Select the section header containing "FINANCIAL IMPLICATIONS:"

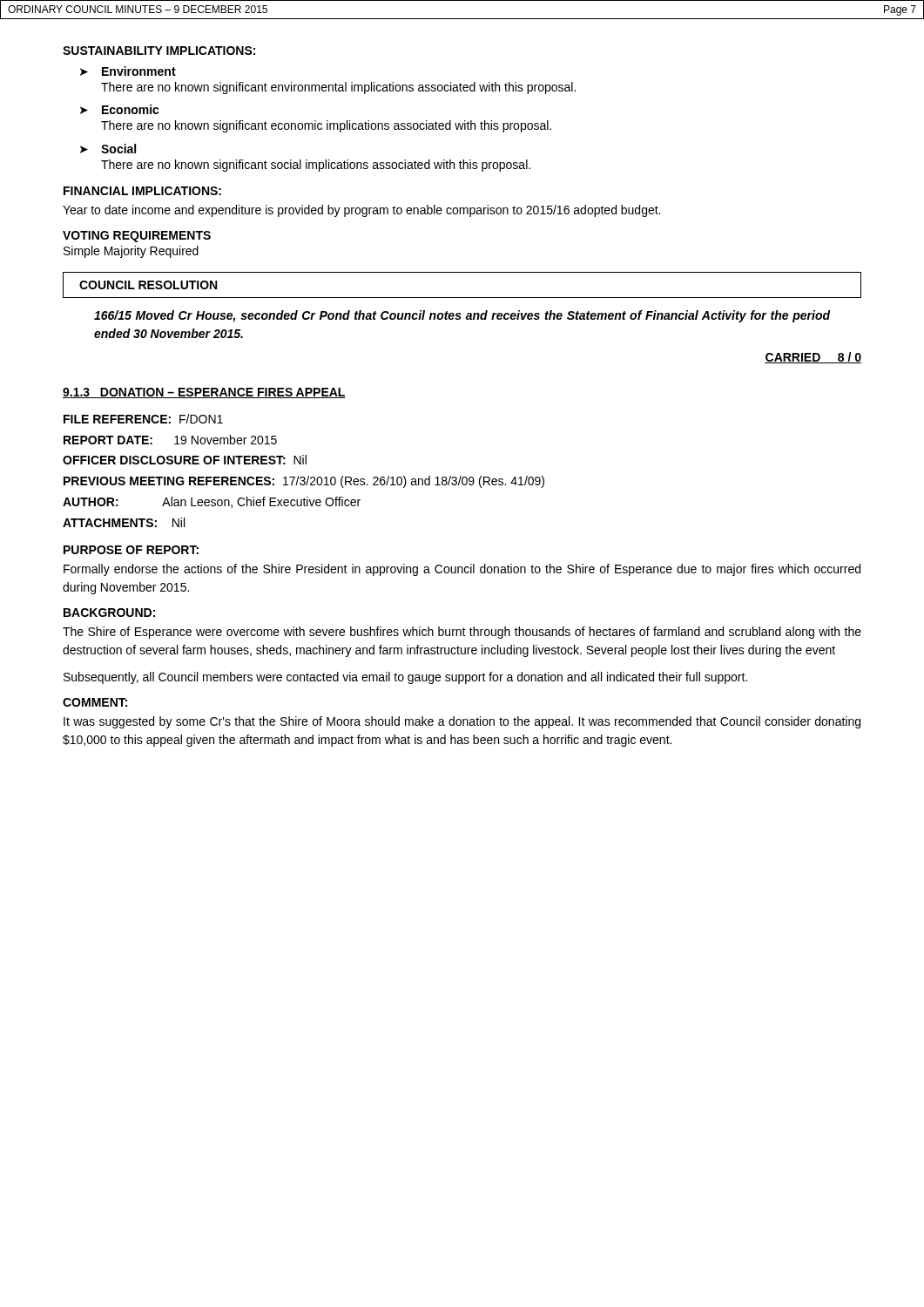click(x=142, y=191)
